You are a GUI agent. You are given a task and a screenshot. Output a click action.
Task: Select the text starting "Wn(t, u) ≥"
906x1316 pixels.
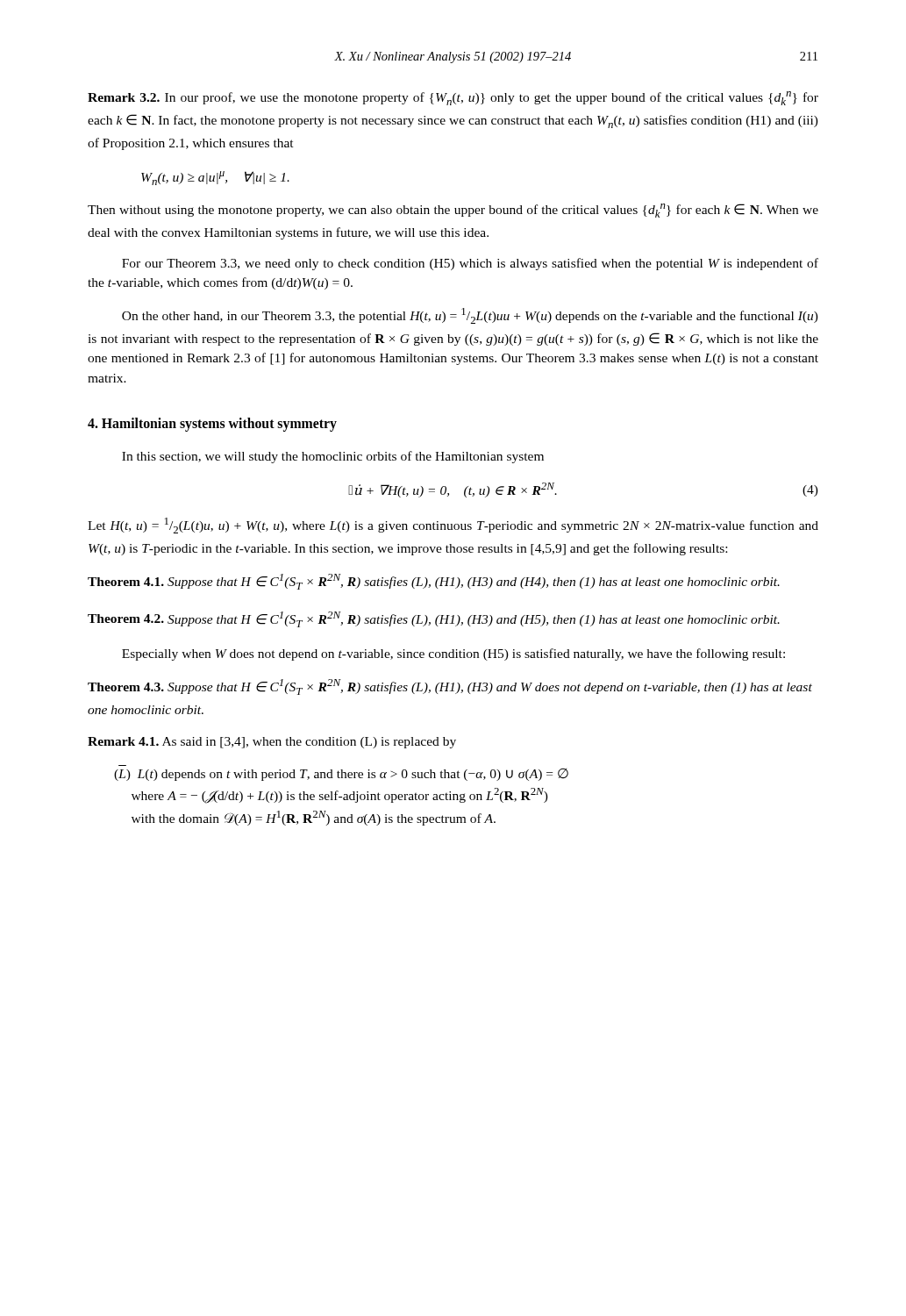[215, 177]
